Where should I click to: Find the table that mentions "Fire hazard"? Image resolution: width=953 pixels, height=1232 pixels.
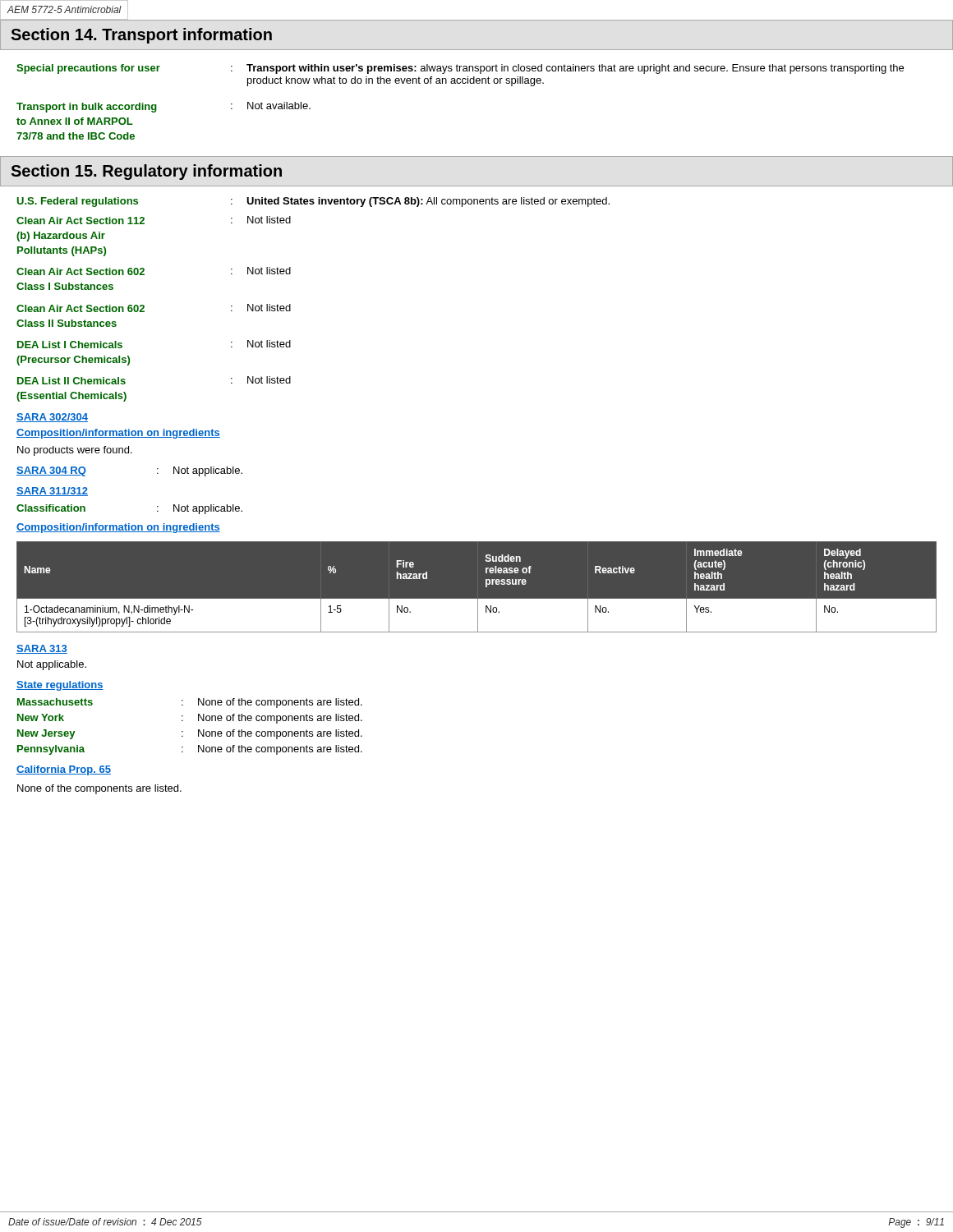coord(476,587)
